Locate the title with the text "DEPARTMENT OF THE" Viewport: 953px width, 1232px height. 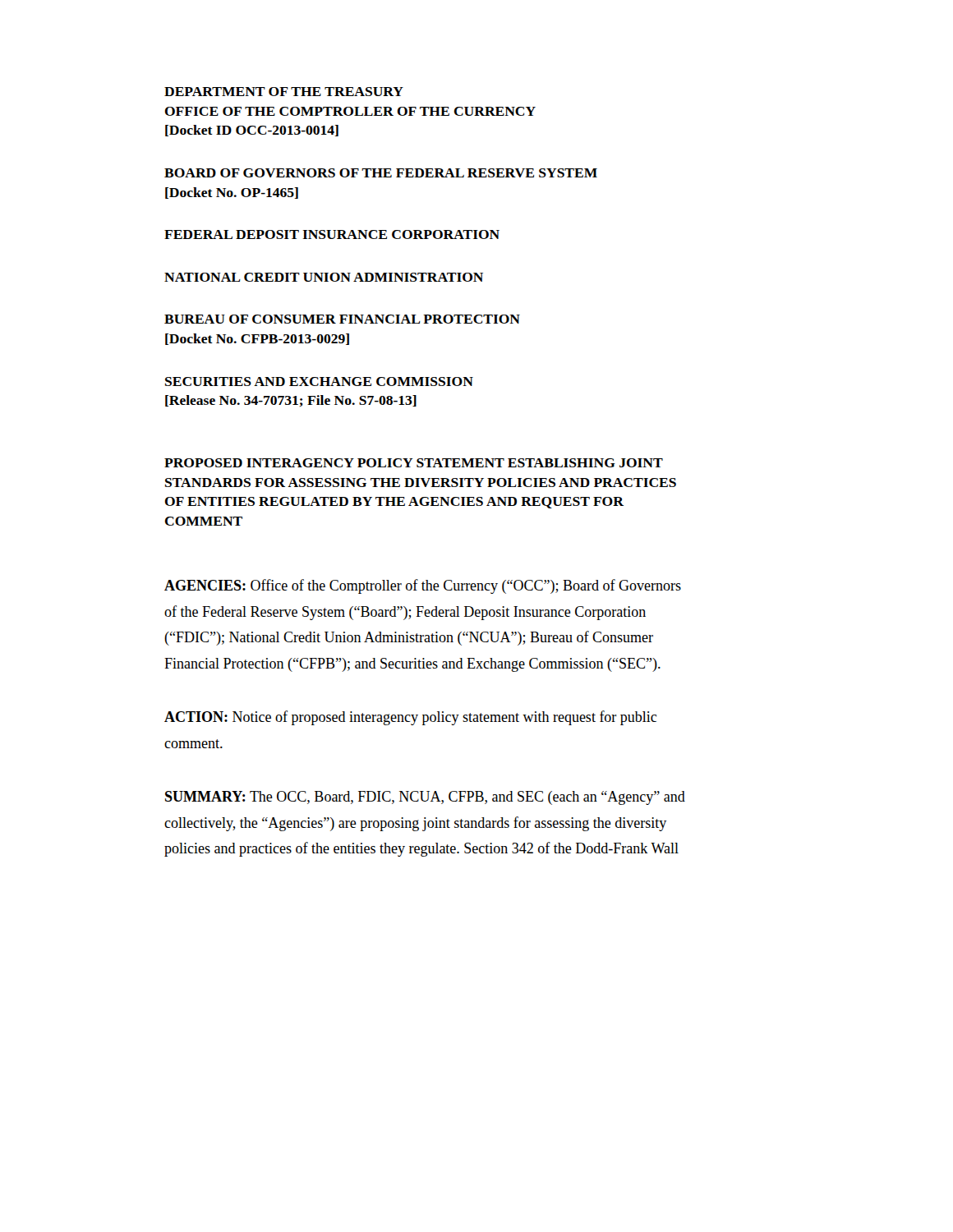(x=493, y=111)
